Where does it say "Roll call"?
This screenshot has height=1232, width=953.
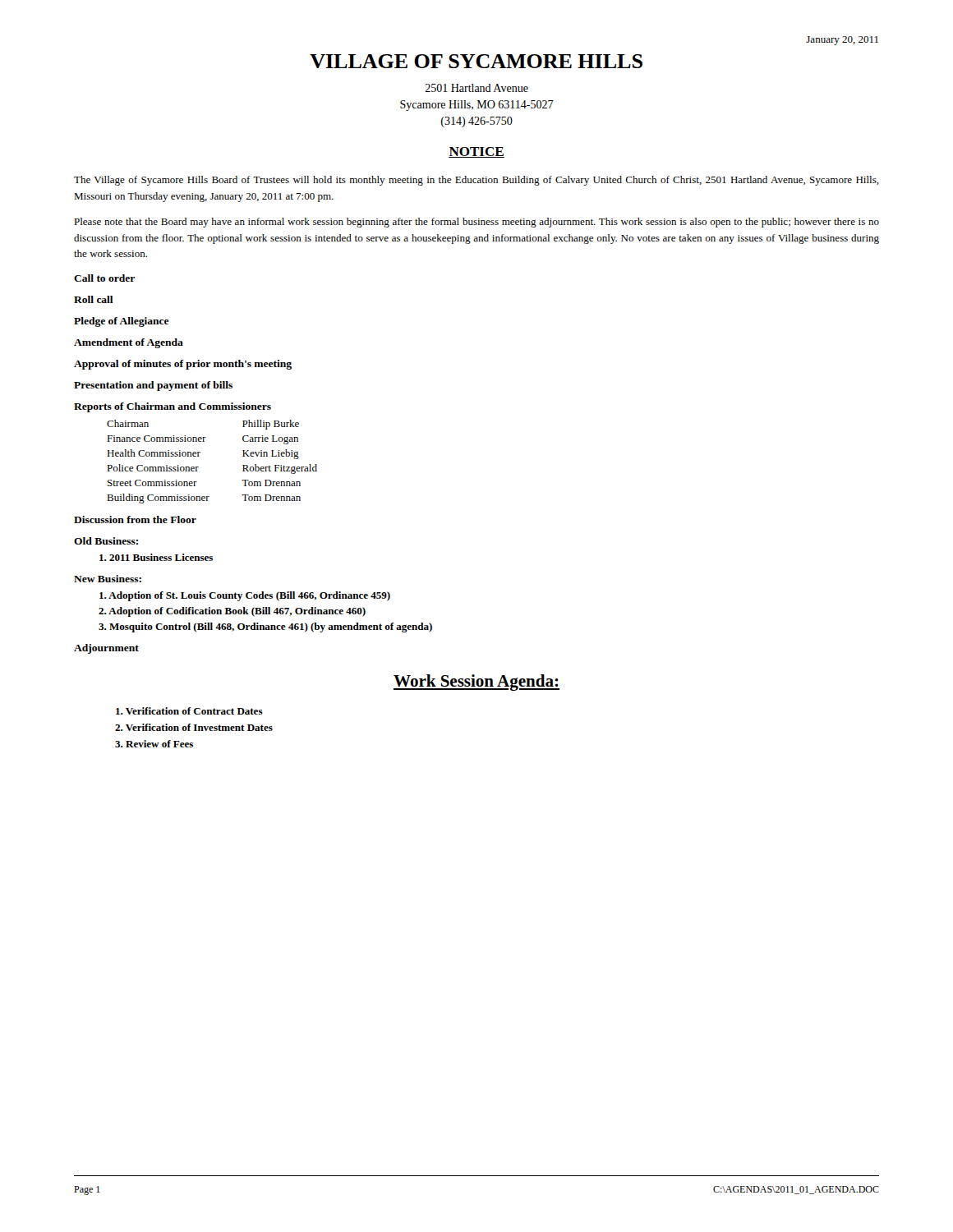pyautogui.click(x=93, y=299)
